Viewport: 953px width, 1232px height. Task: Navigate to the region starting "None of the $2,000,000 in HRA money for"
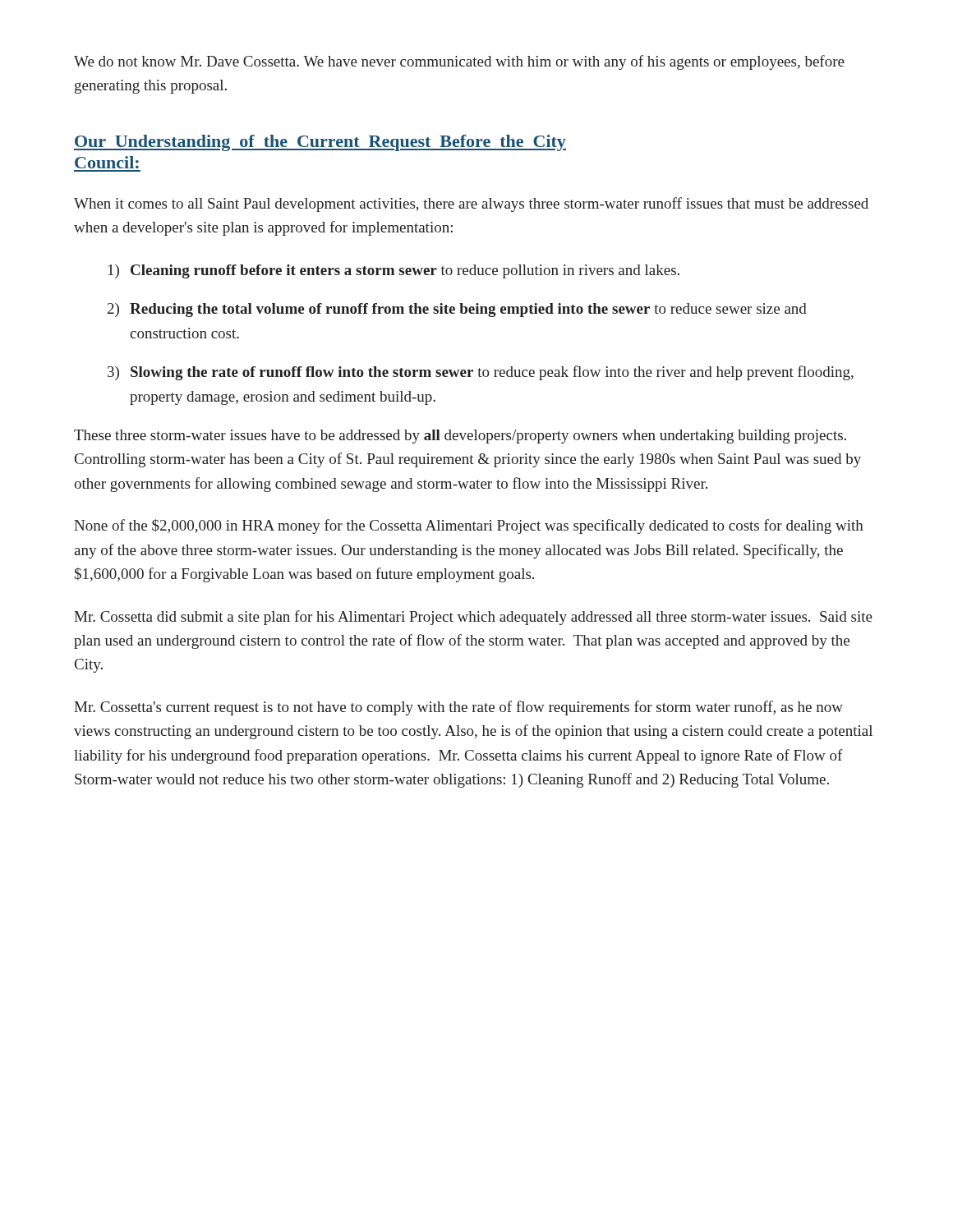[x=469, y=550]
